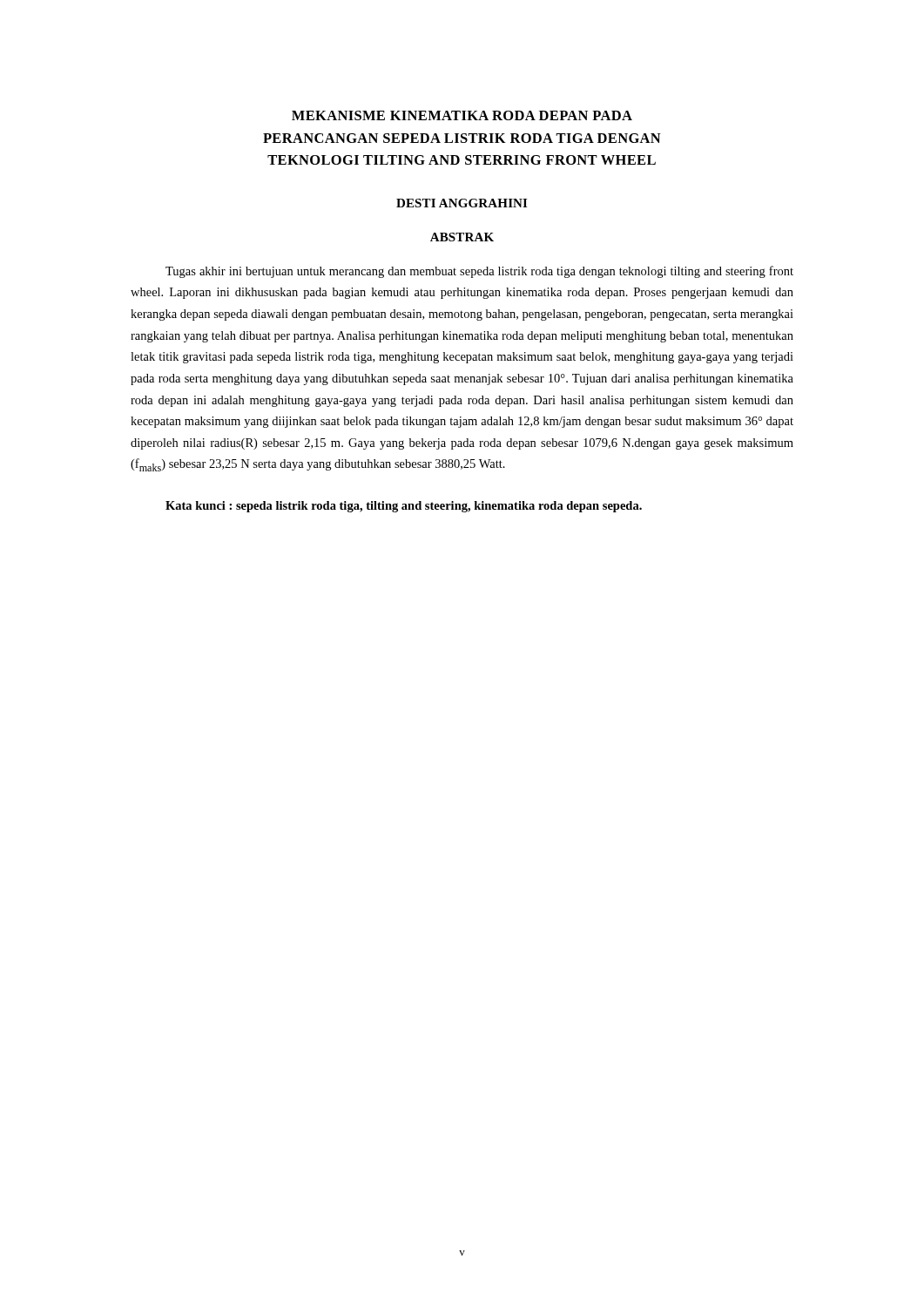Select the block starting "DESTI ANGGRAHINI"
This screenshot has height=1307, width=924.
coord(462,203)
